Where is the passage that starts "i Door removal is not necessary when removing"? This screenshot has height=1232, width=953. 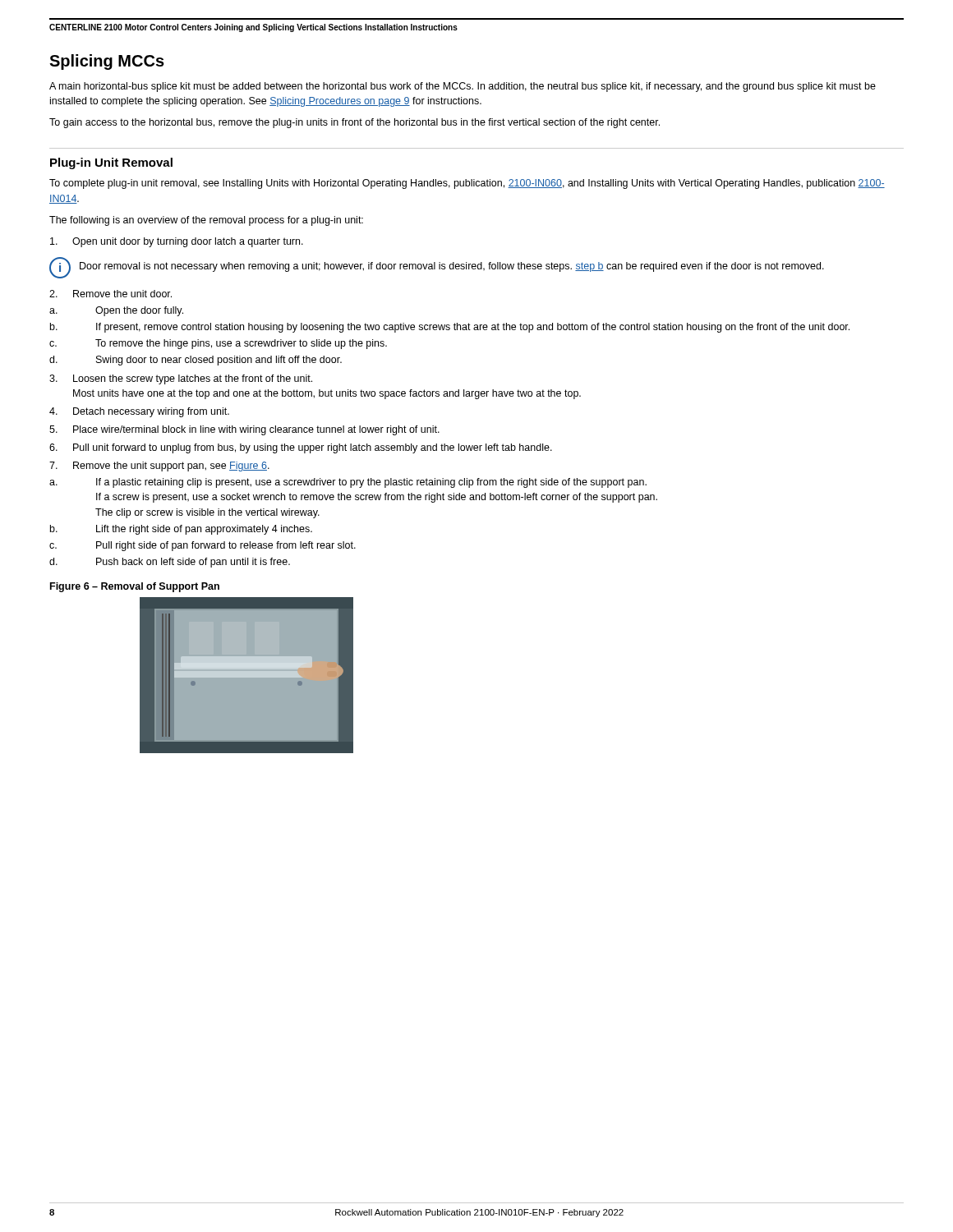coord(437,268)
